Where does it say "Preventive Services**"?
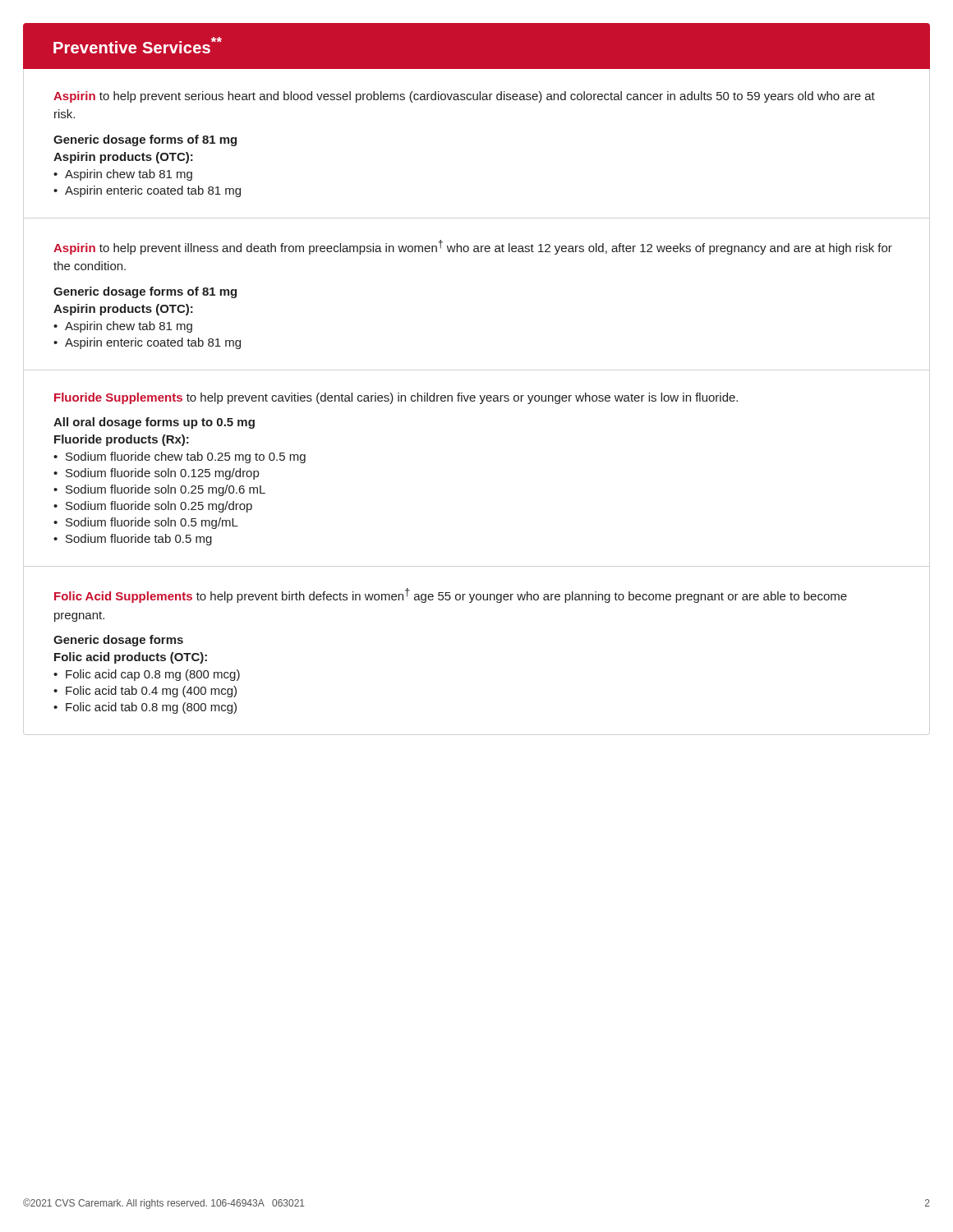Screen dimensions: 1232x953 click(137, 45)
